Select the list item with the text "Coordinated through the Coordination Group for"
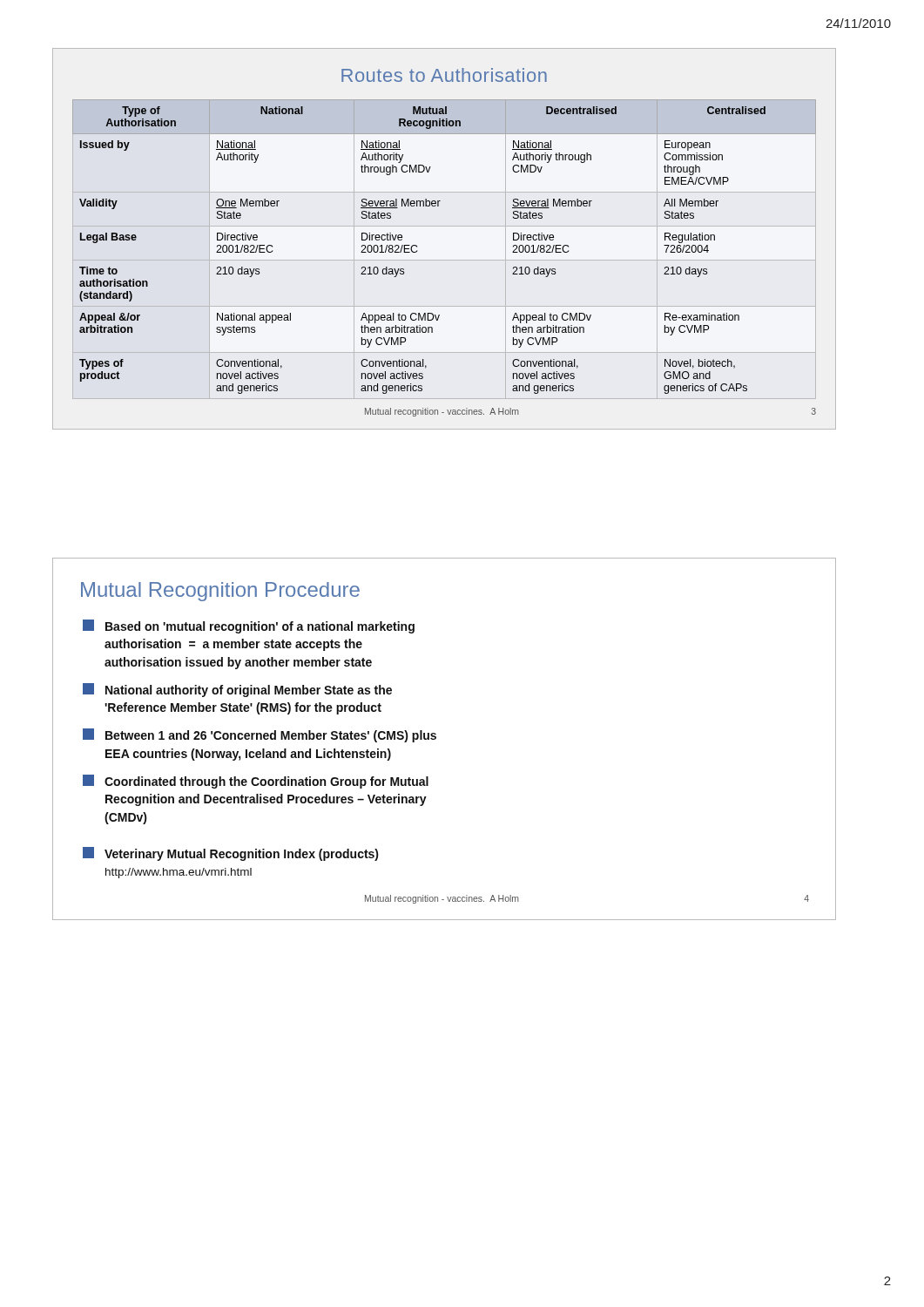 click(256, 799)
